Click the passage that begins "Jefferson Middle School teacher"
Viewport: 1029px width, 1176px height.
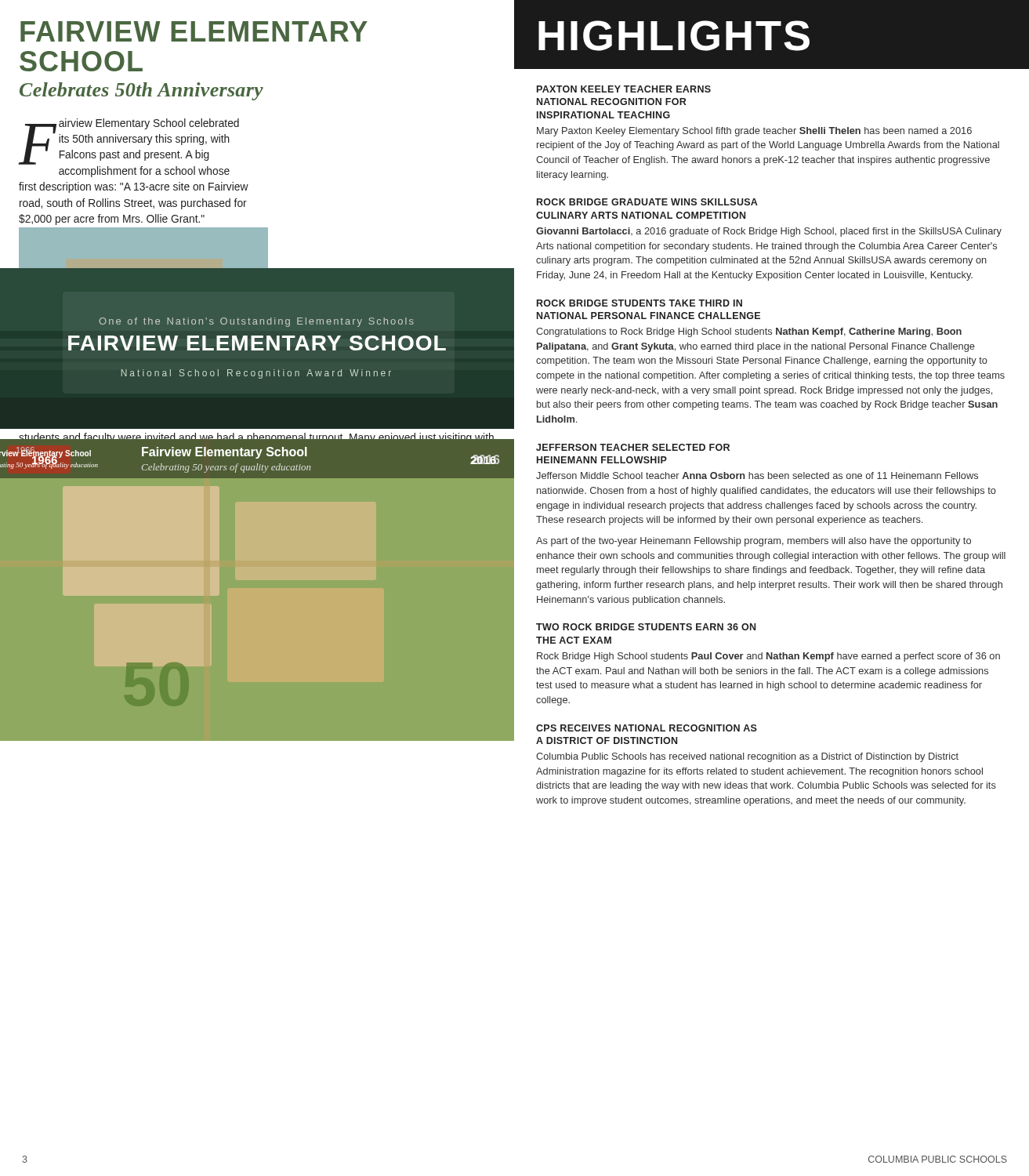tap(772, 498)
